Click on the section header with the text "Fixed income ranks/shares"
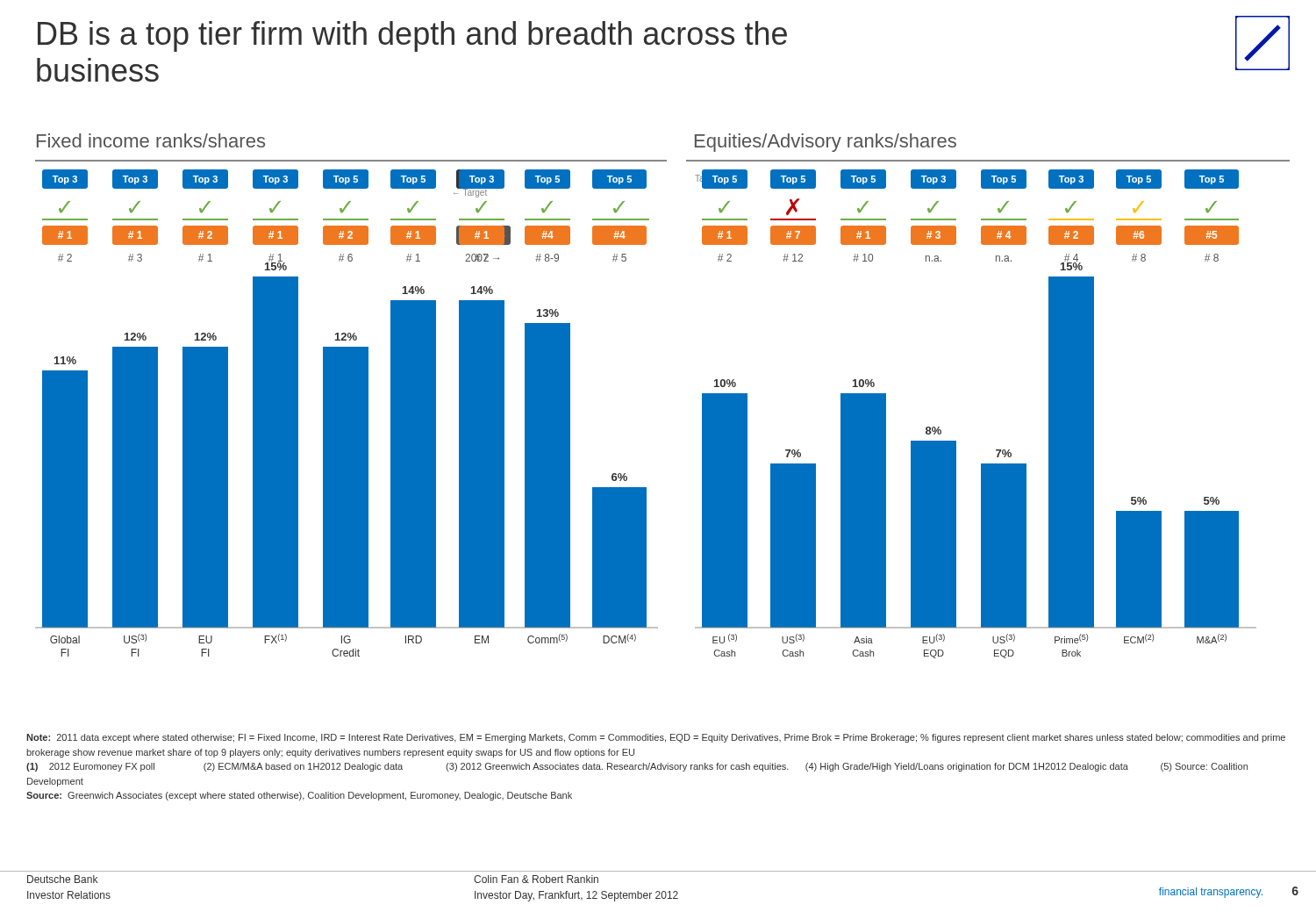This screenshot has width=1316, height=912. [150, 141]
